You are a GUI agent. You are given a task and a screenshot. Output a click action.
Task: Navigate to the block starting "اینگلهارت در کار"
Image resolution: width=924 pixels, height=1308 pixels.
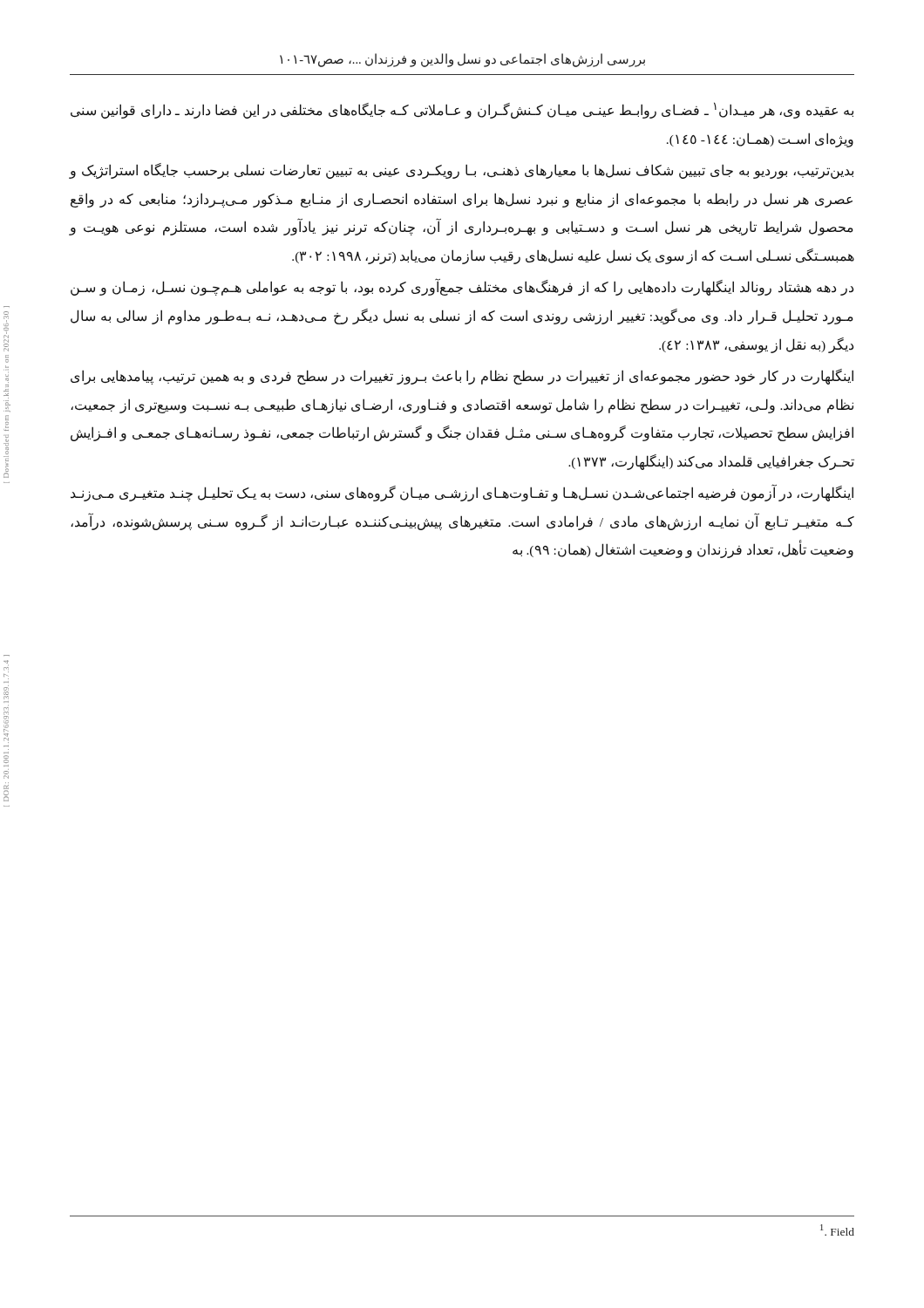coord(462,419)
